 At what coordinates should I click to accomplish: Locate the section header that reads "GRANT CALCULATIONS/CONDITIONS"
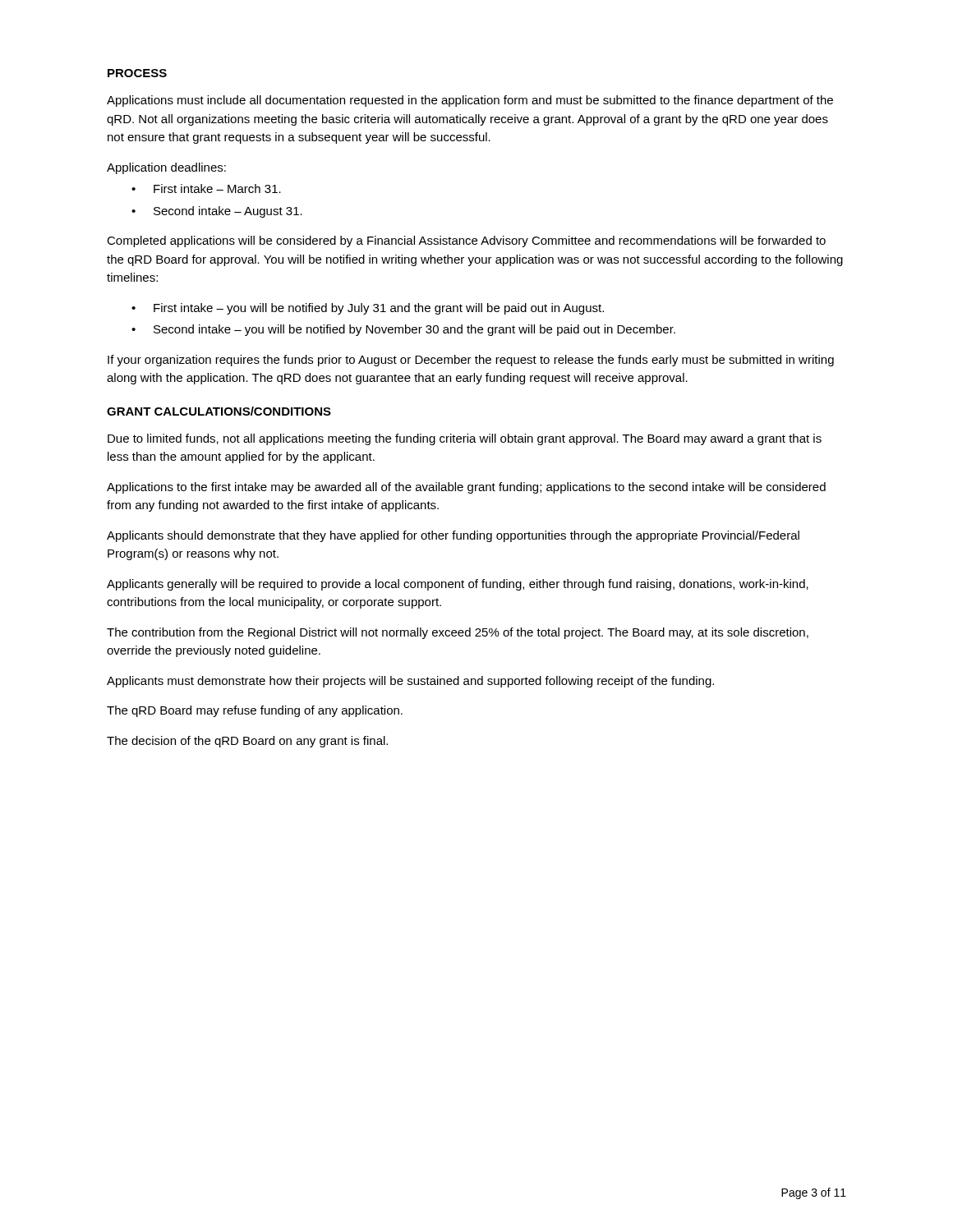coord(219,411)
